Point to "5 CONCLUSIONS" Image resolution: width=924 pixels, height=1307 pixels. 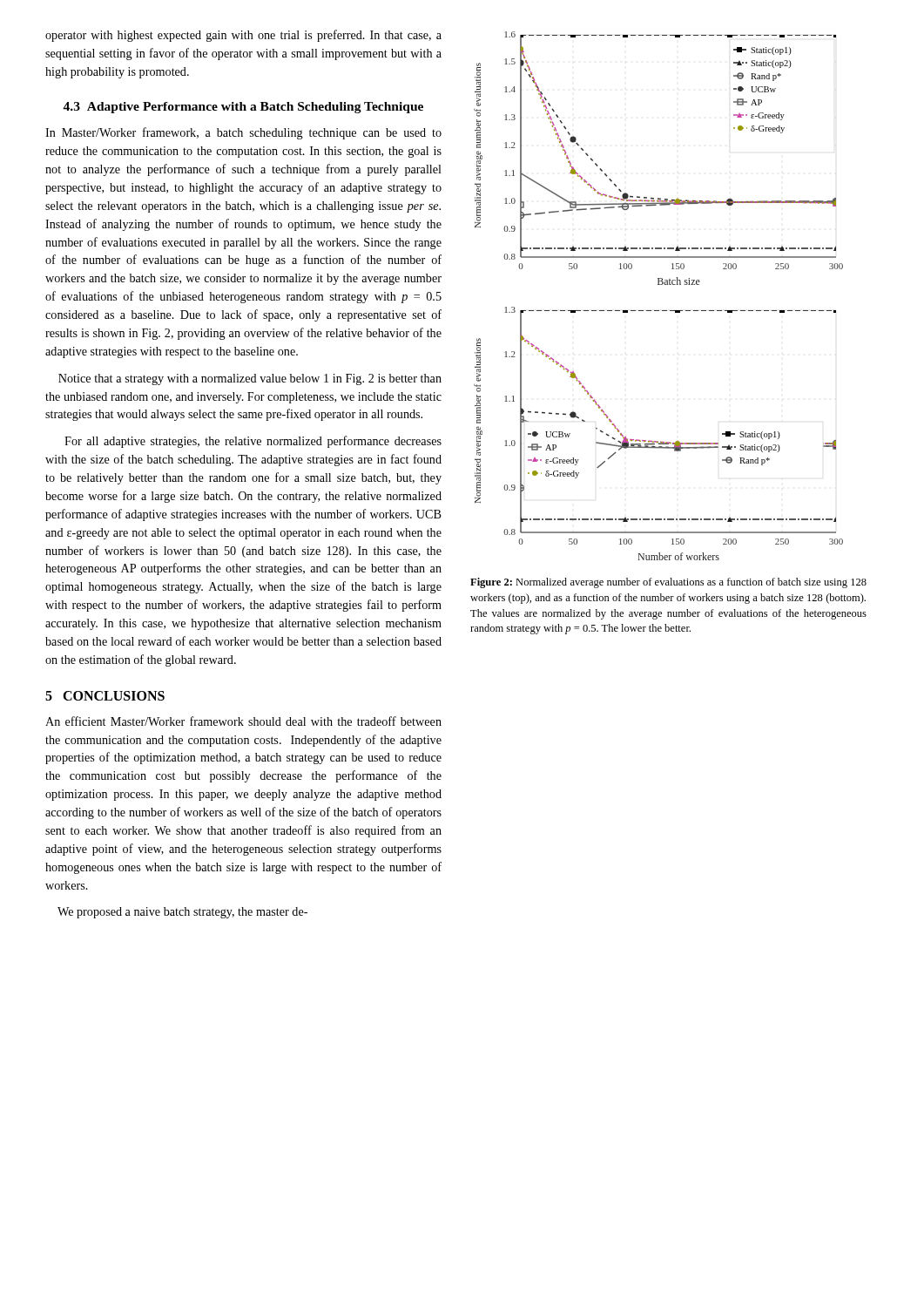point(105,696)
